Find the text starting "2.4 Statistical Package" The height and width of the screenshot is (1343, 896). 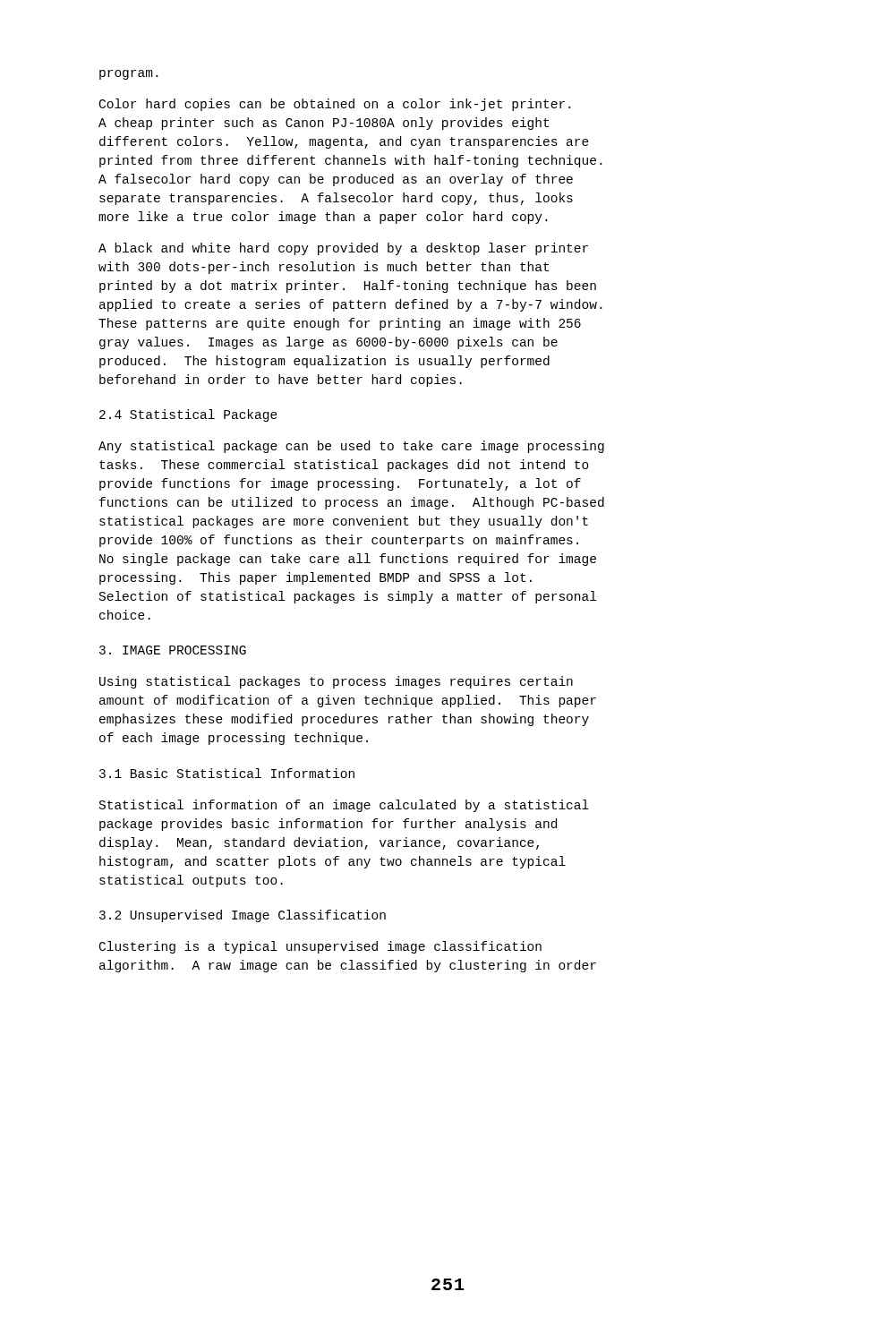coord(188,416)
